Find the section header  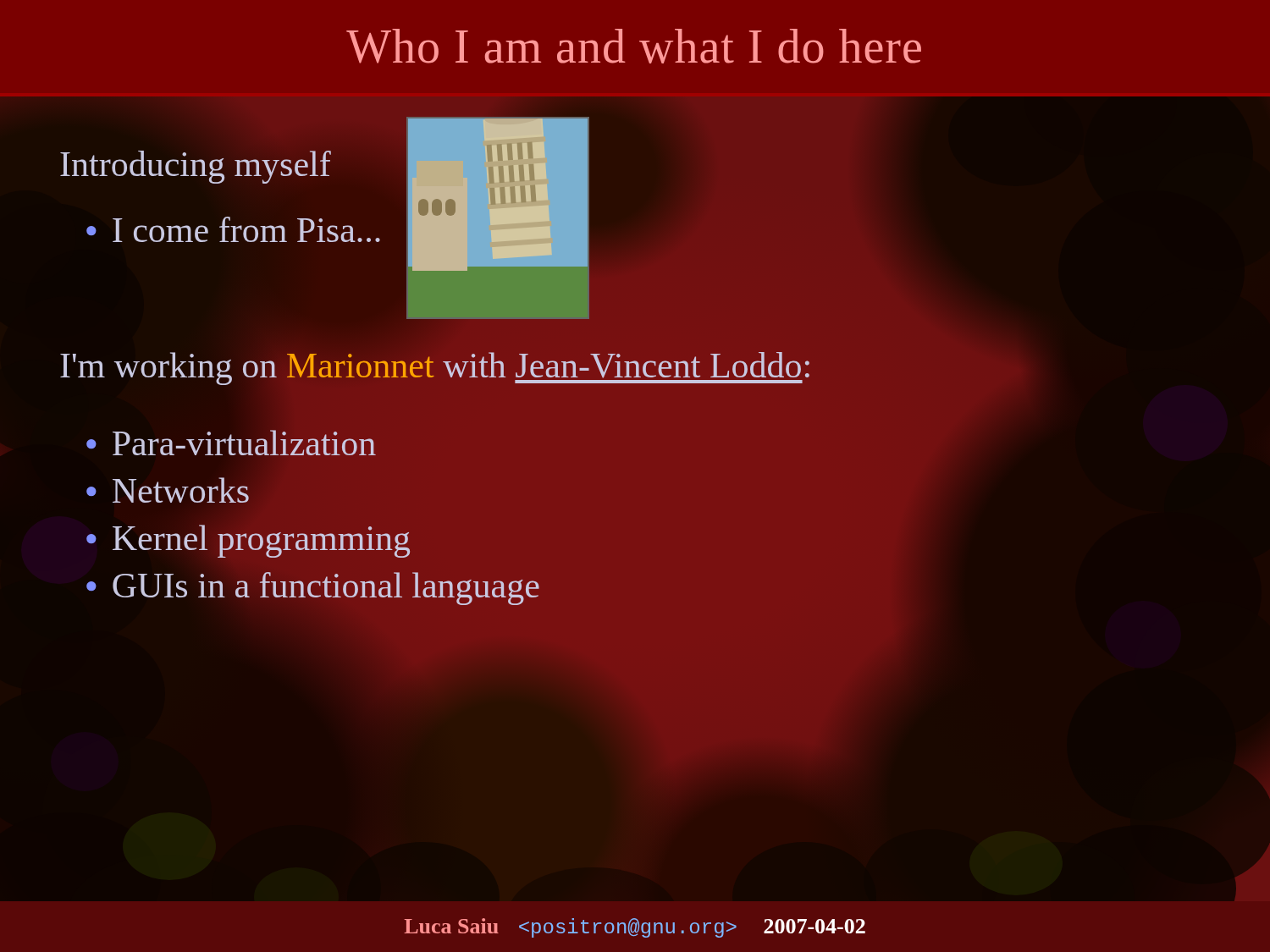(195, 164)
